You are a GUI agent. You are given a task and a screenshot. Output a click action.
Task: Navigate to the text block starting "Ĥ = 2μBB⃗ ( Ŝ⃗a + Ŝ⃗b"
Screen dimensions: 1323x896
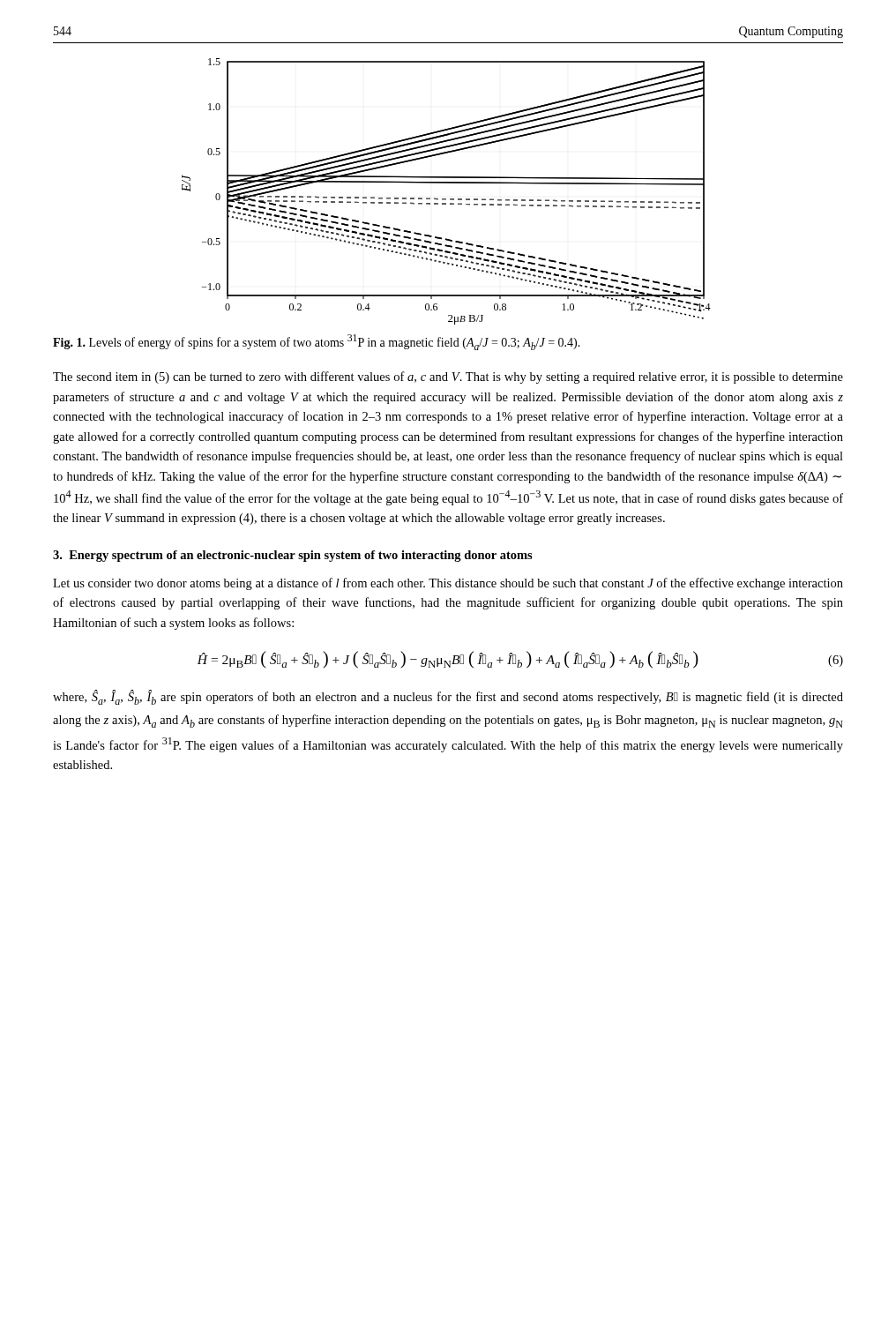520,660
